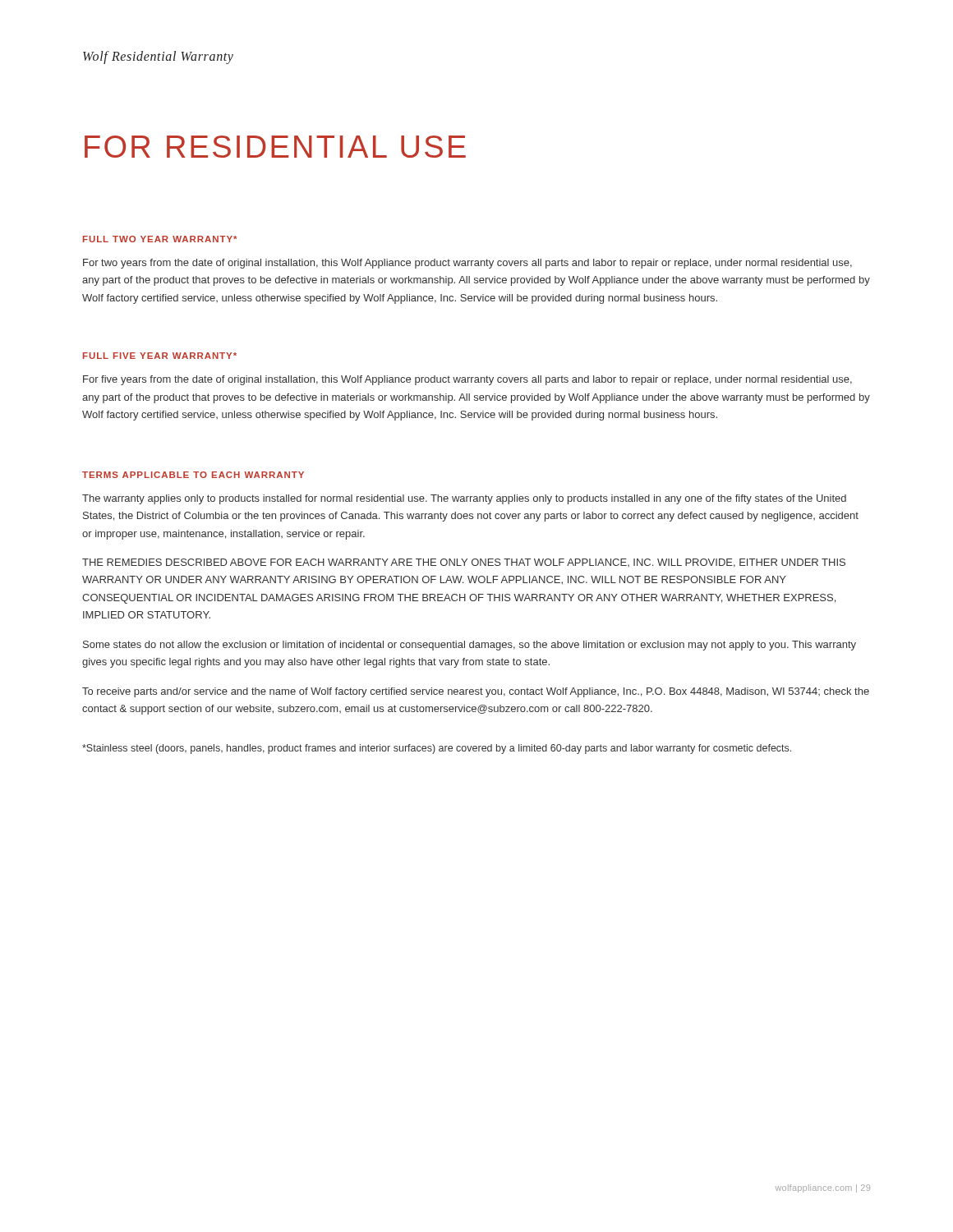Select the text block with the text "For five years from the date of original"
The height and width of the screenshot is (1232, 953).
tap(476, 397)
